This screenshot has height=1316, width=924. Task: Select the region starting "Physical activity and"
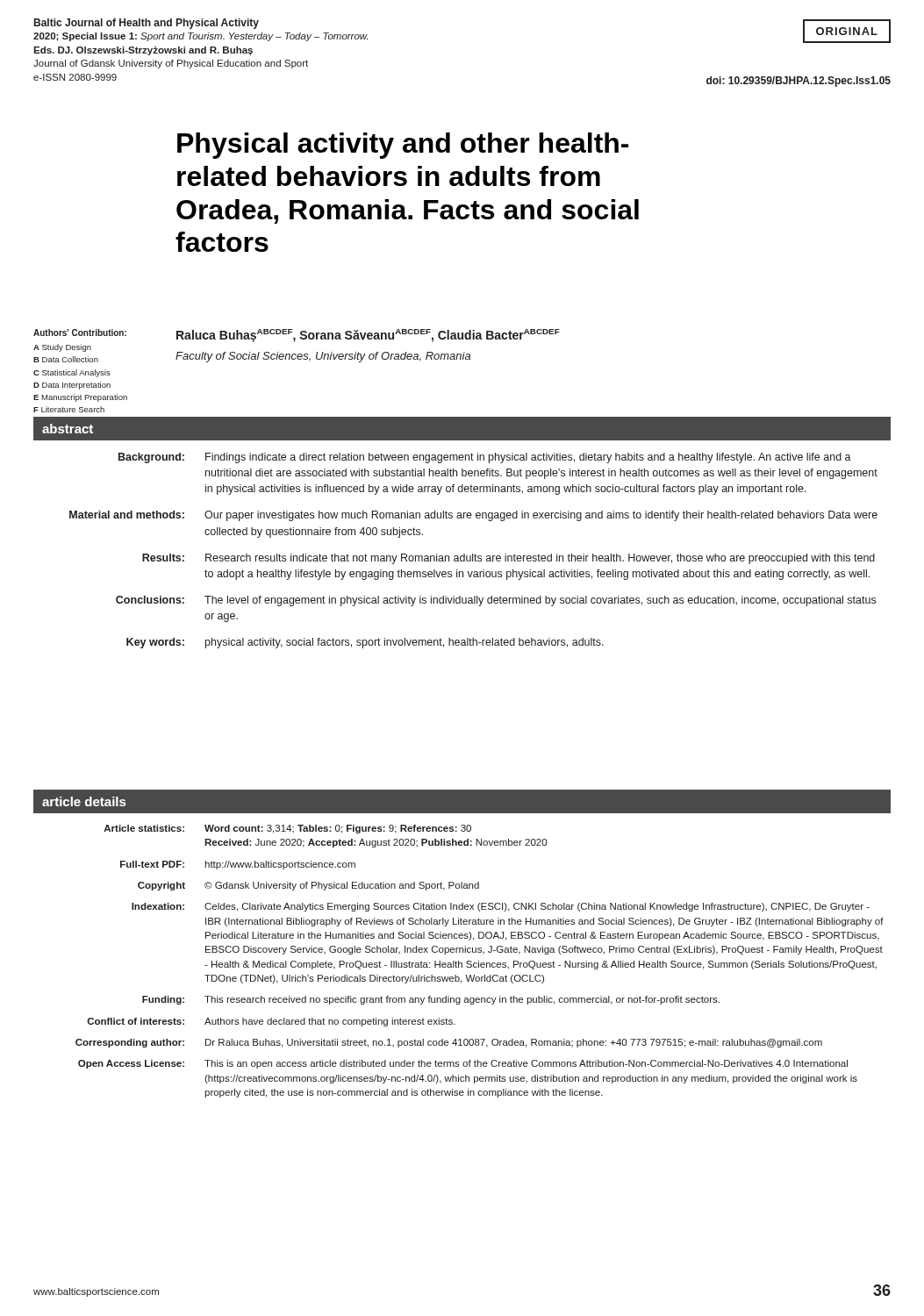click(474, 193)
